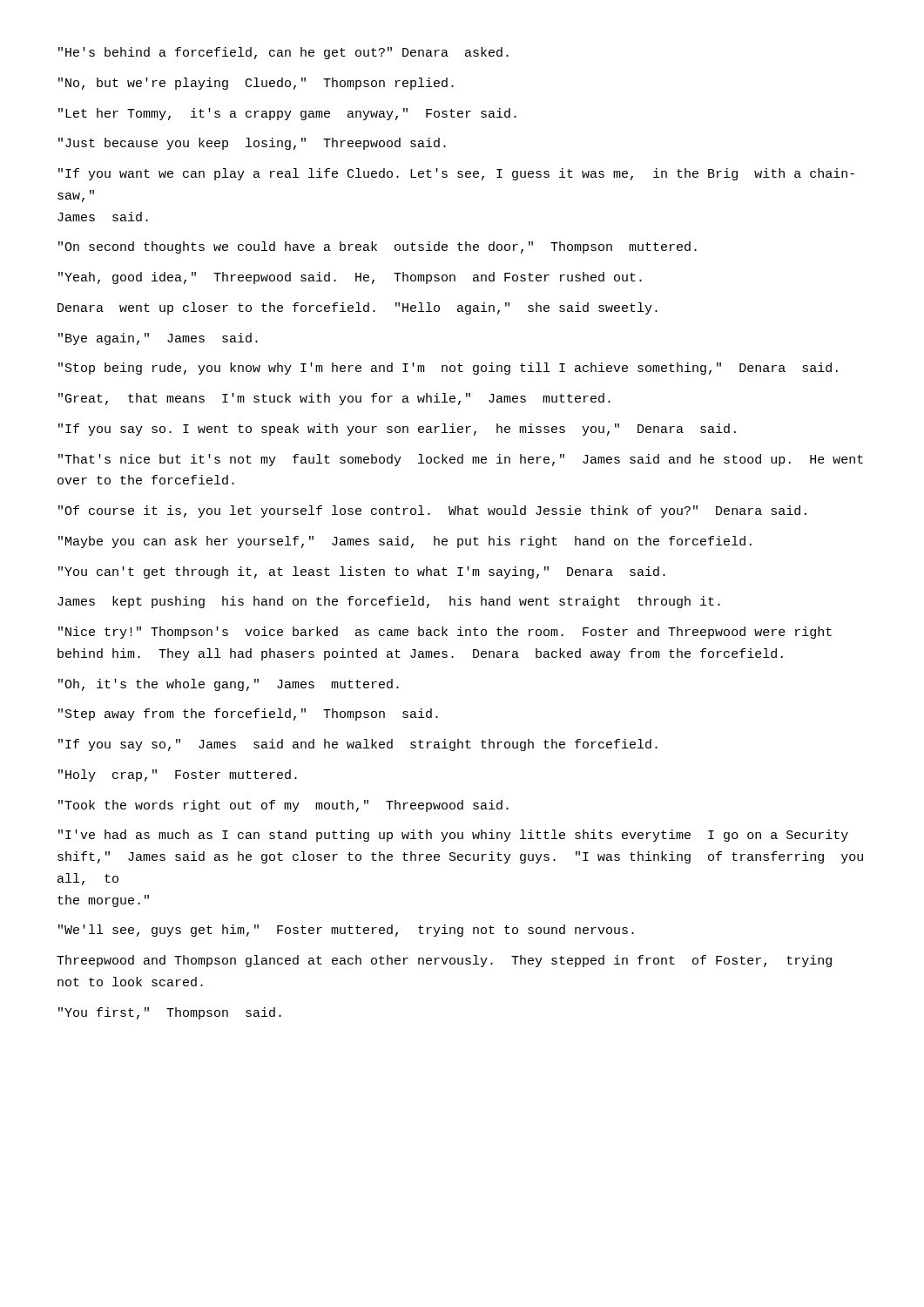
Task: Locate the text block containing ""On second thoughts we could have"
Action: tap(378, 248)
